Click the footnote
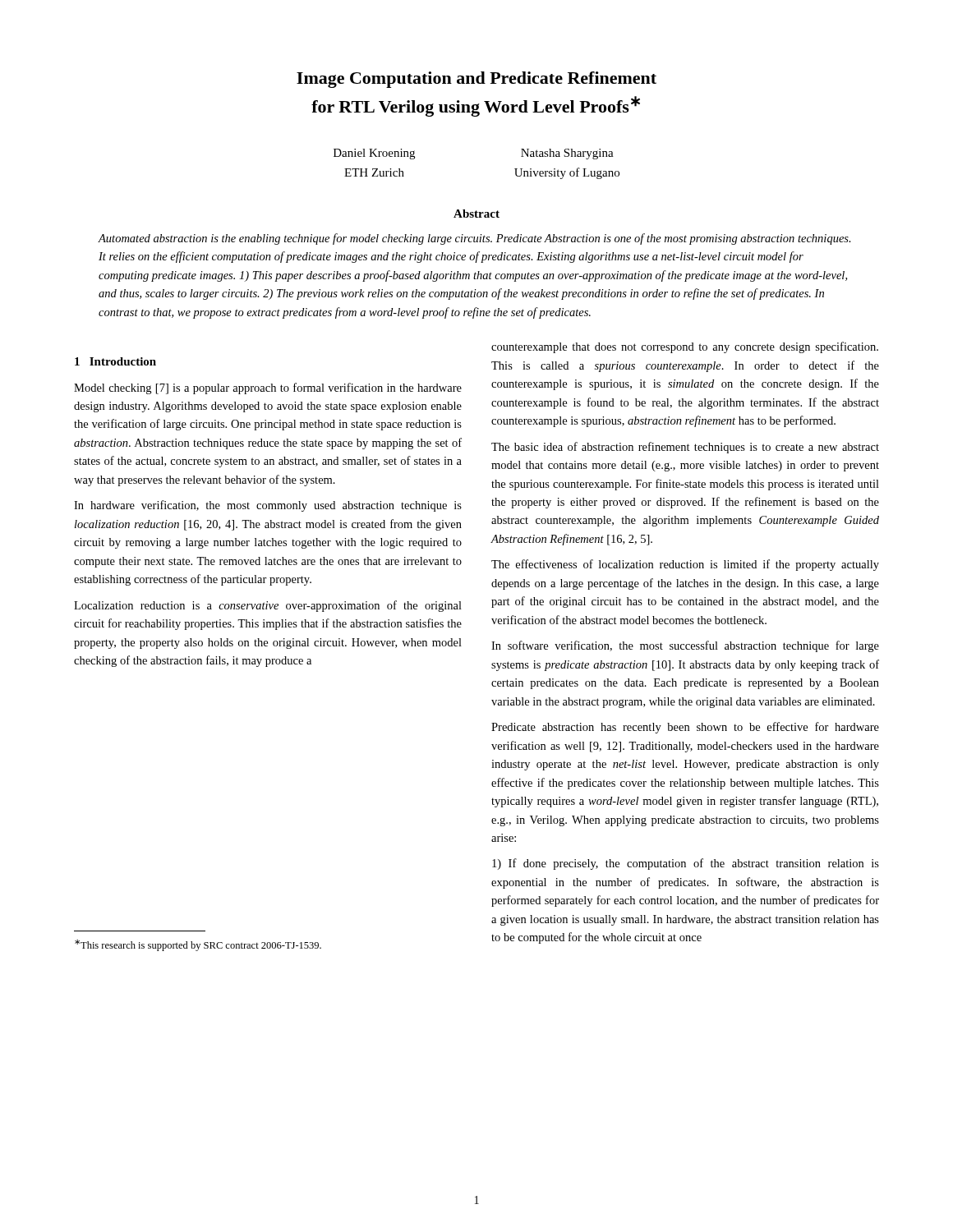 [198, 944]
